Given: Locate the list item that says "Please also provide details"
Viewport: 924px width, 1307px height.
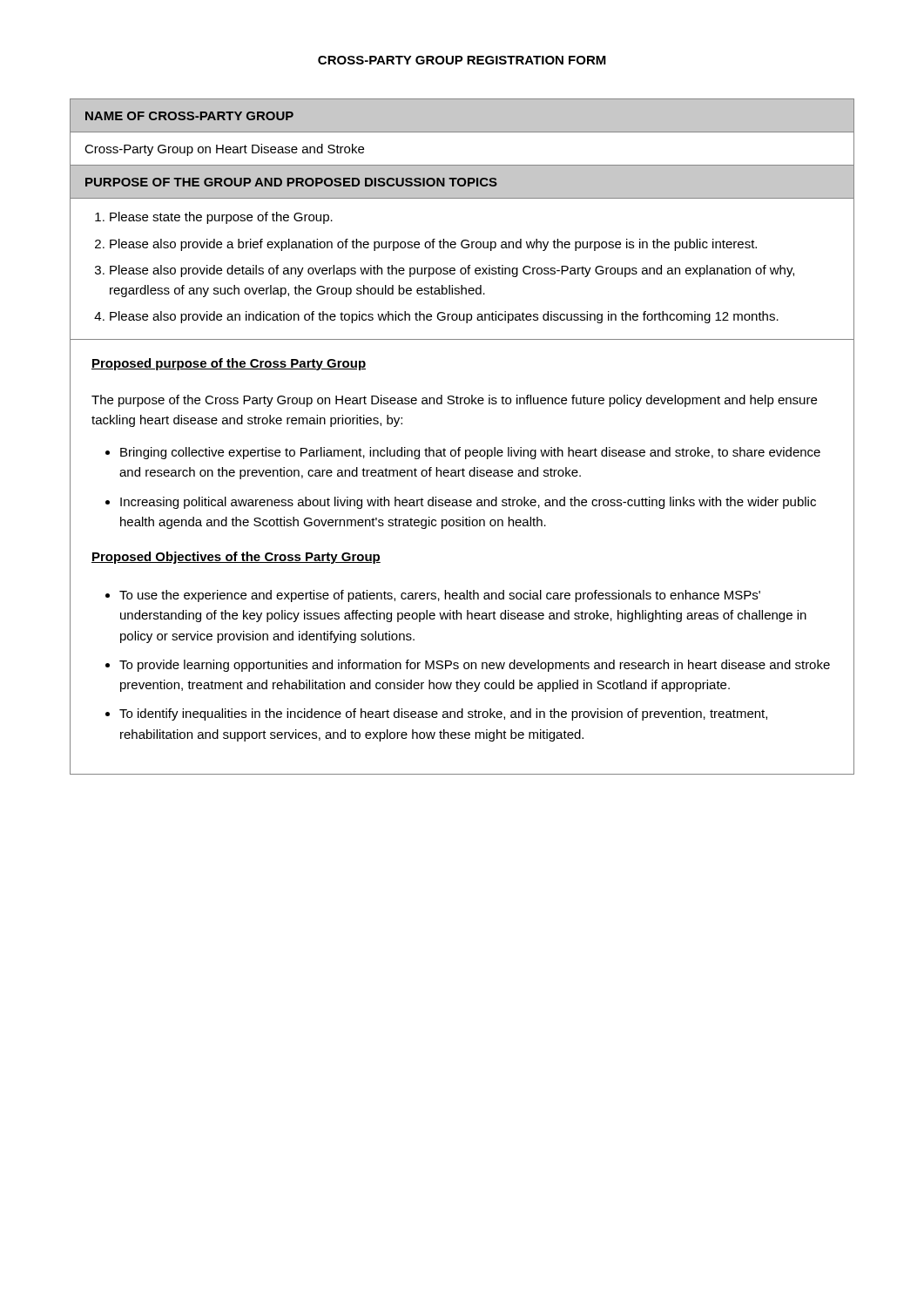Looking at the screenshot, I should pos(452,280).
